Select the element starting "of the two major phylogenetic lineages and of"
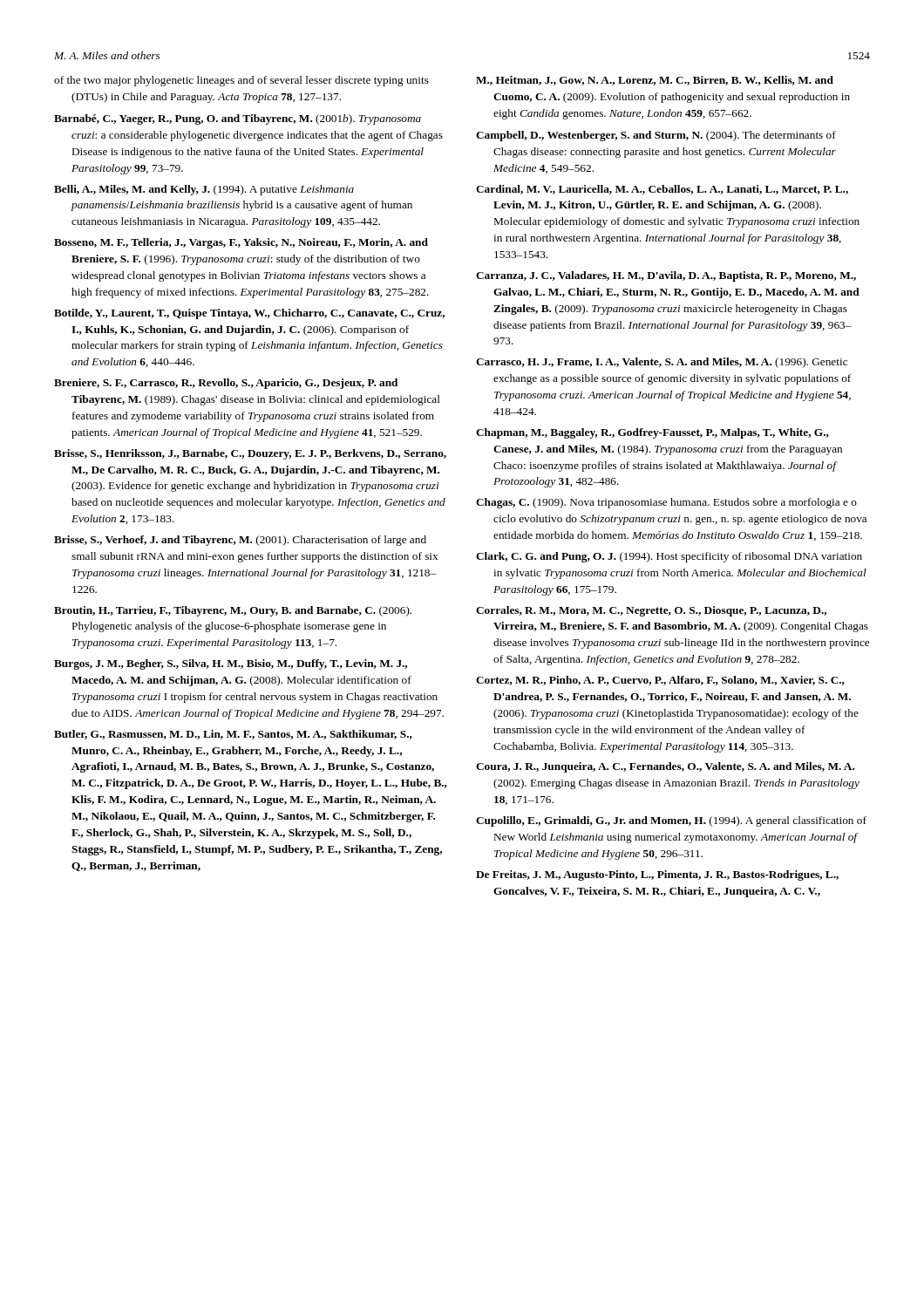The image size is (924, 1308). 241,88
